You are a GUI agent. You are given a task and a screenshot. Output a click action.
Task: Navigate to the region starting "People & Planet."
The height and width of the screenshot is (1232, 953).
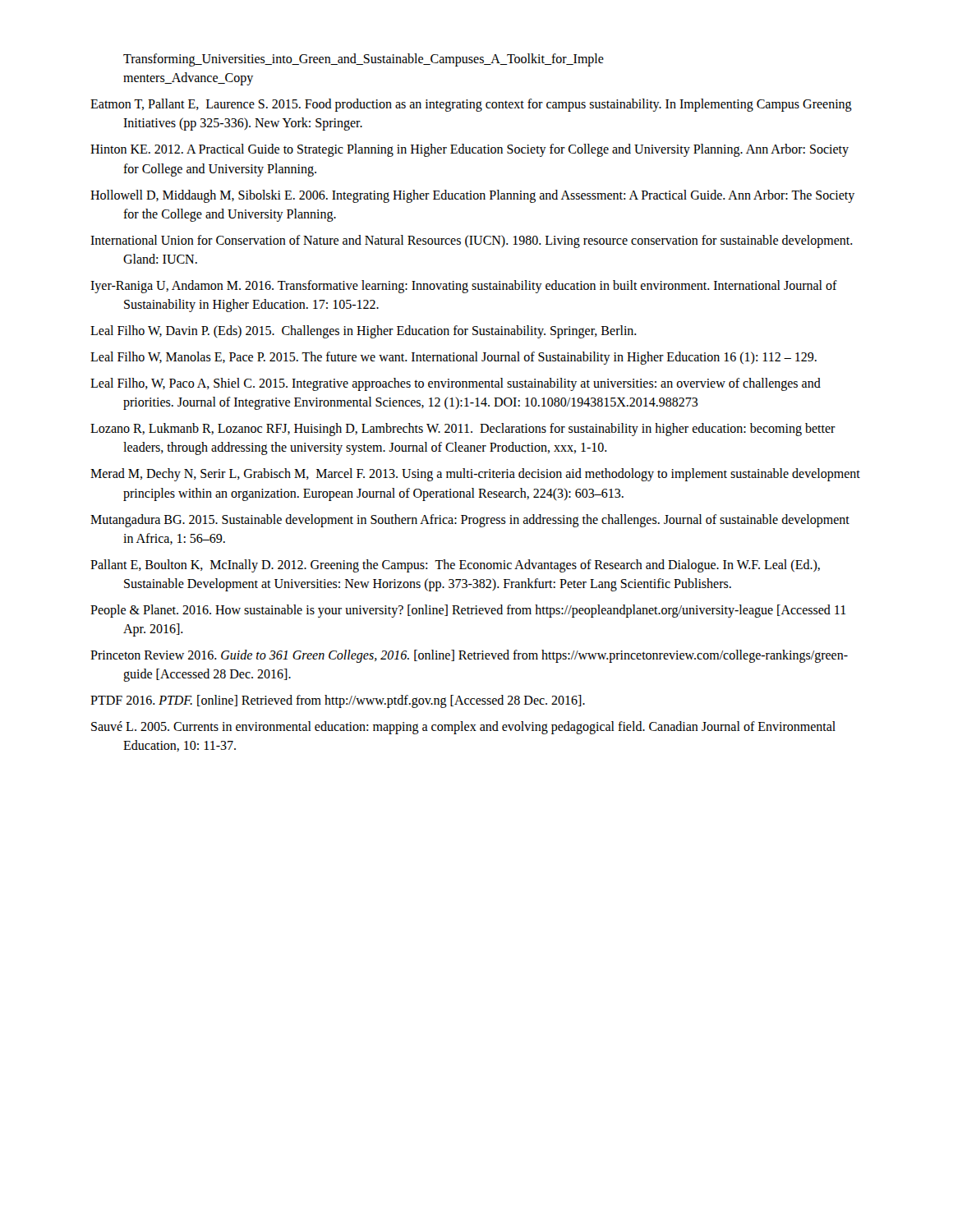click(x=468, y=619)
